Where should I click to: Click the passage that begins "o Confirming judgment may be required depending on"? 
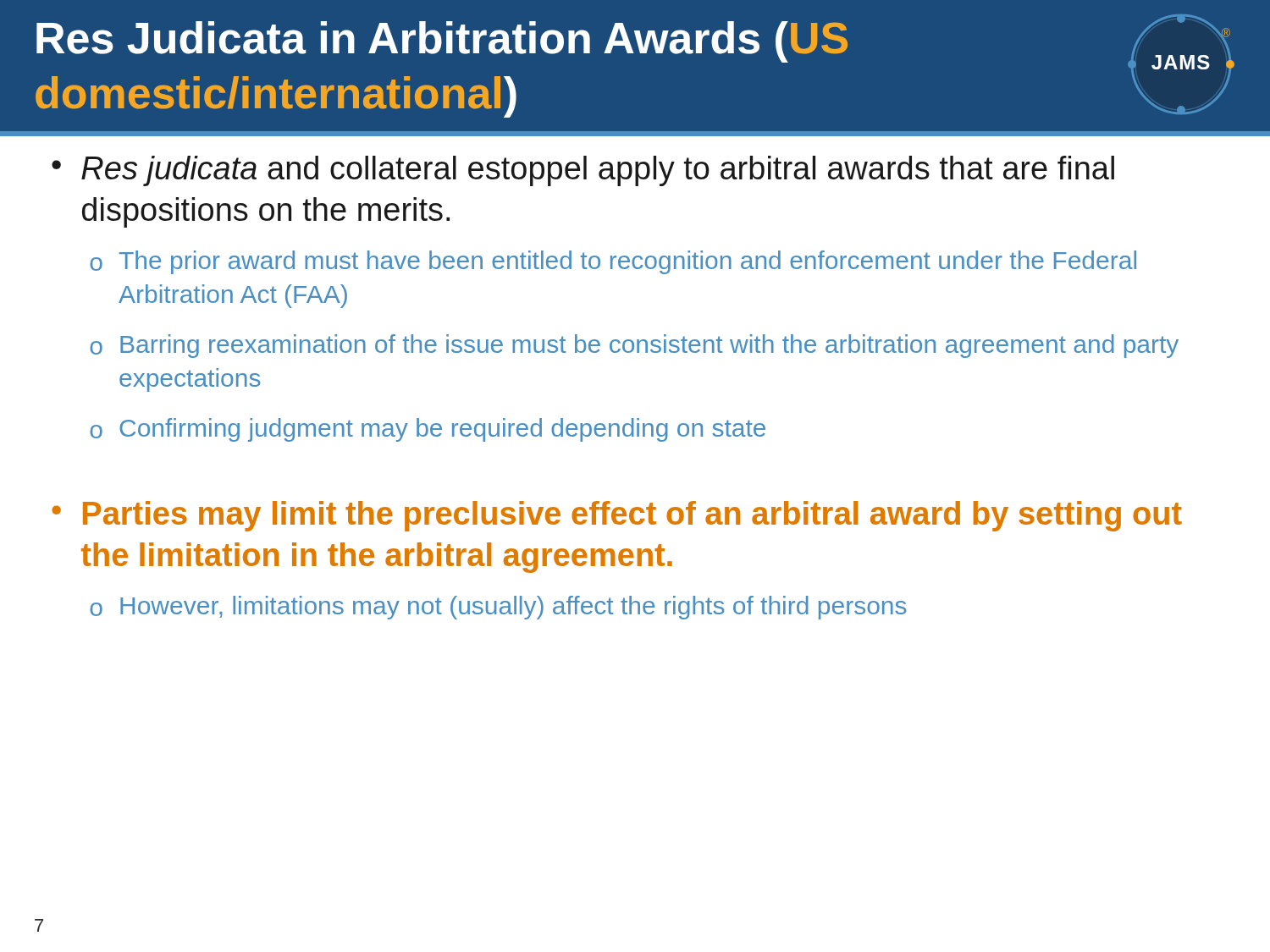[x=428, y=428]
